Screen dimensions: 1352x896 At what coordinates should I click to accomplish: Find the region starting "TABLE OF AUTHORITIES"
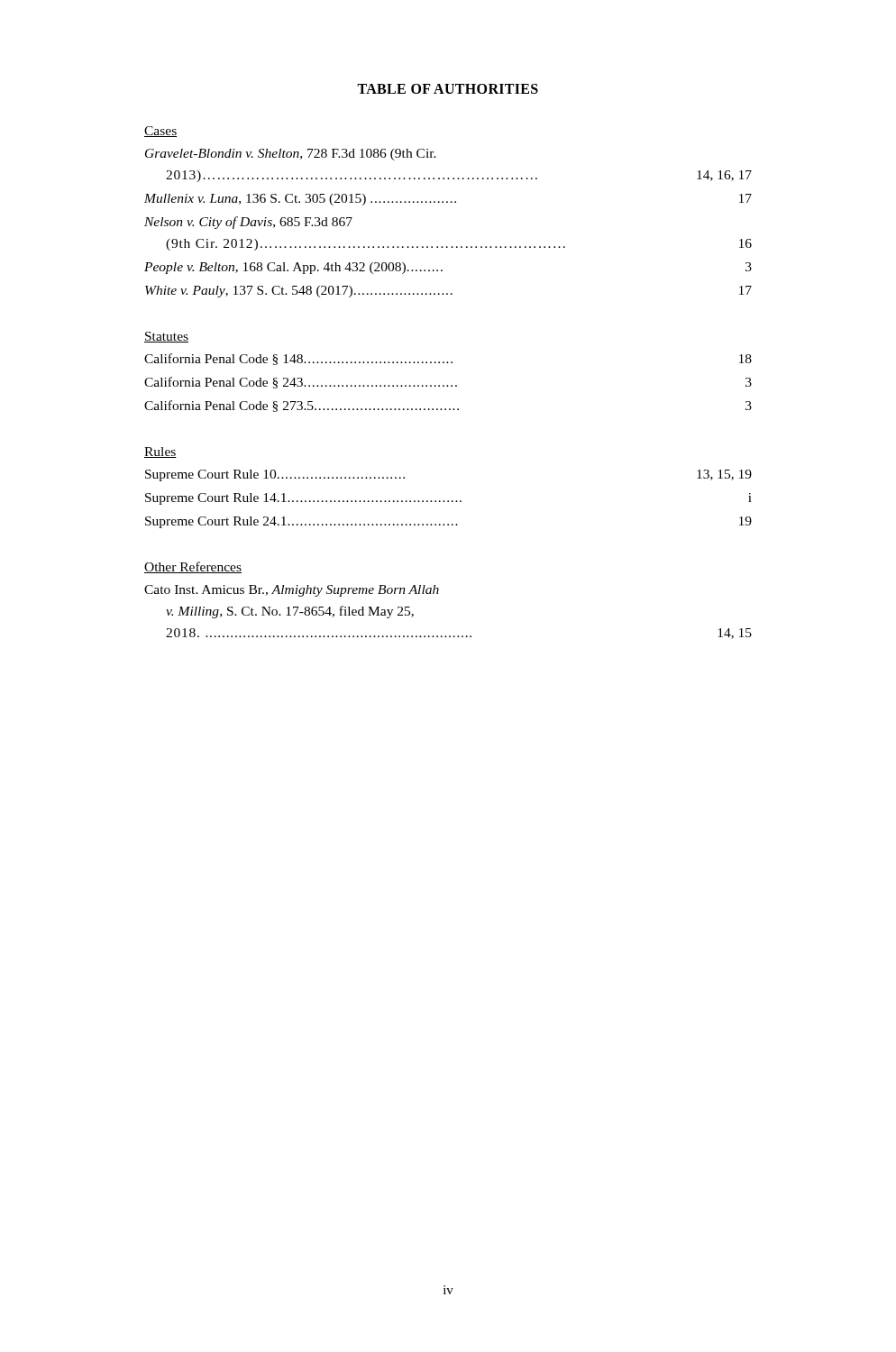448,89
